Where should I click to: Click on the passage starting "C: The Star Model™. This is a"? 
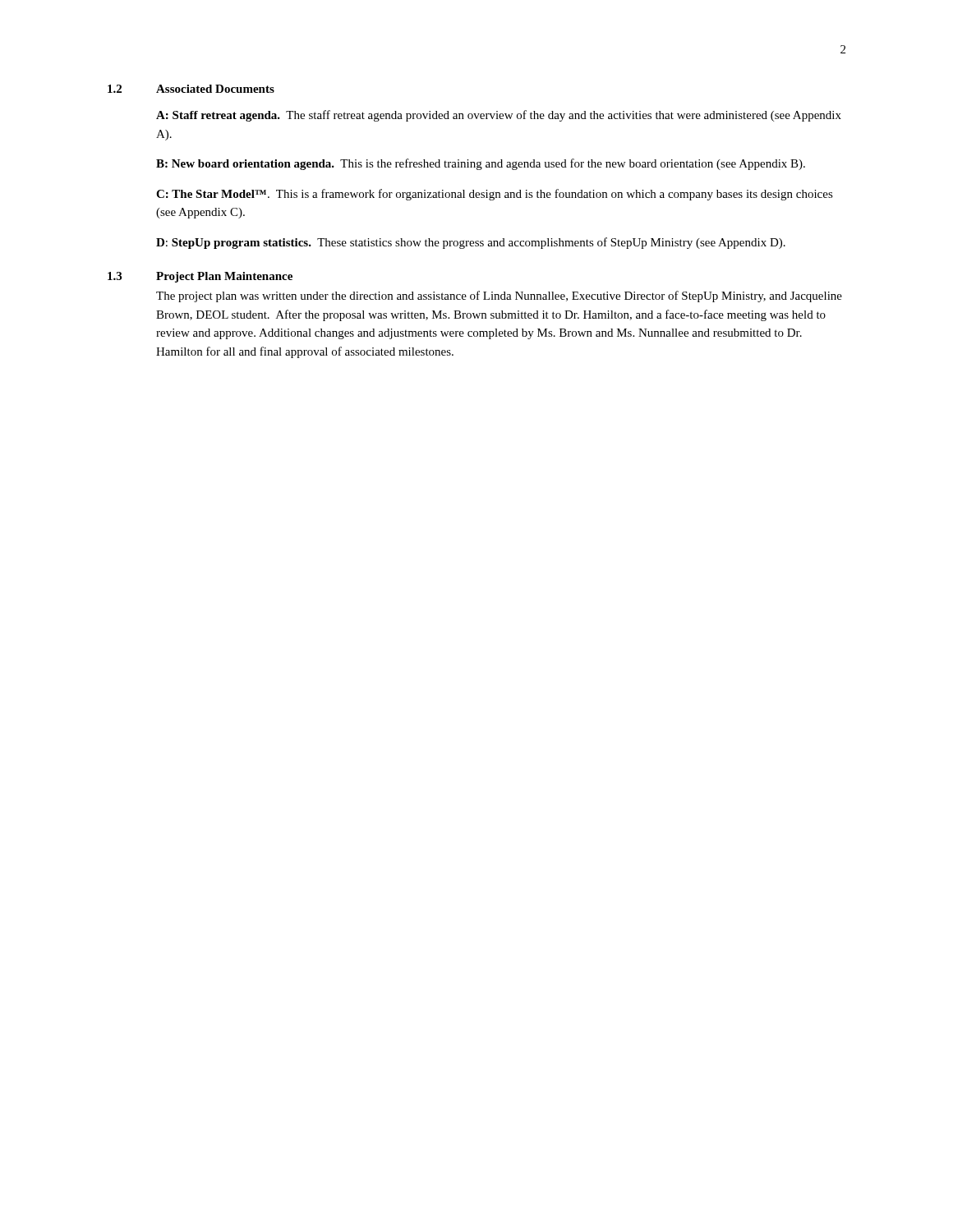click(494, 203)
